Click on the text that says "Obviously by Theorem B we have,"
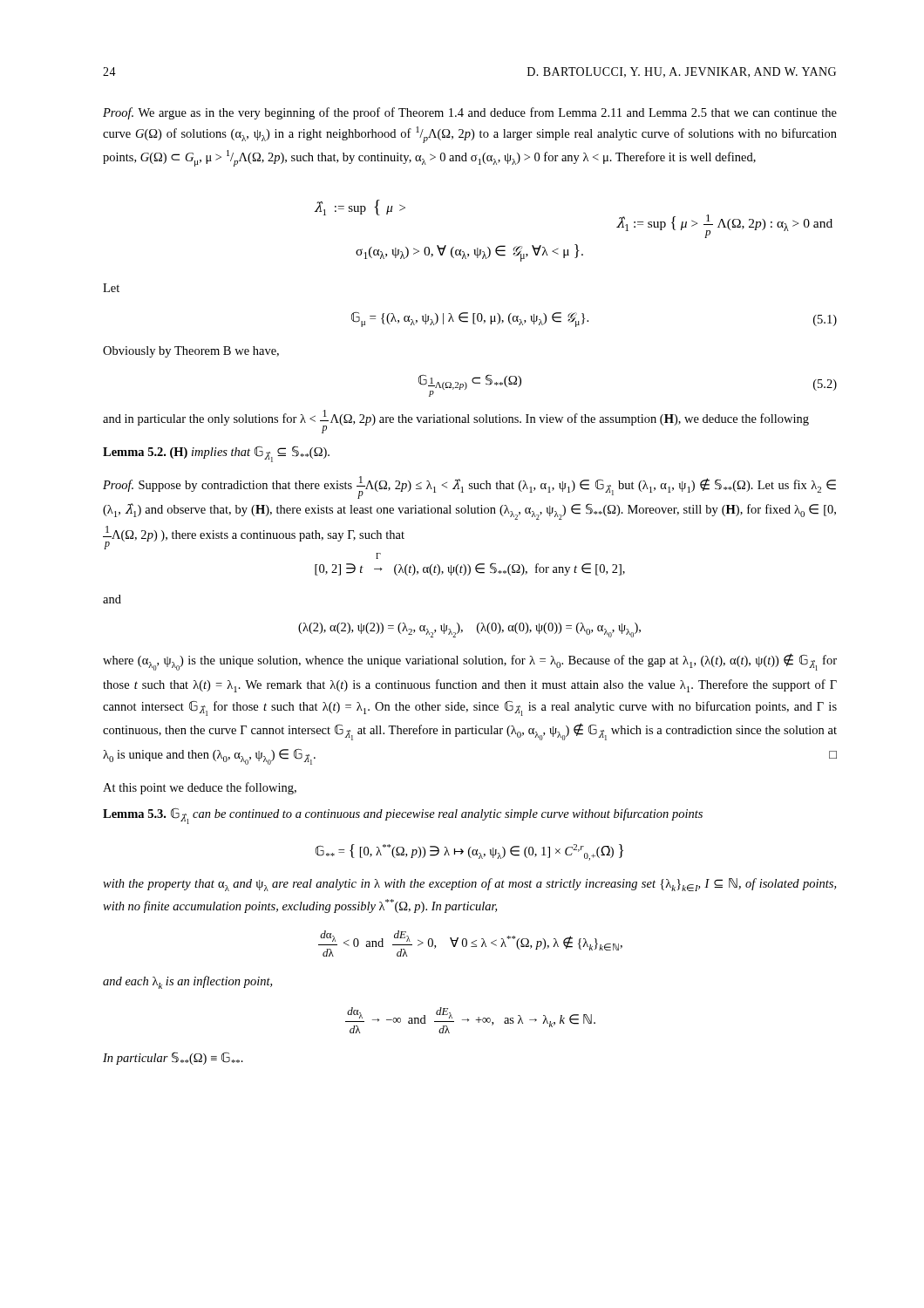The image size is (924, 1308). click(x=191, y=350)
